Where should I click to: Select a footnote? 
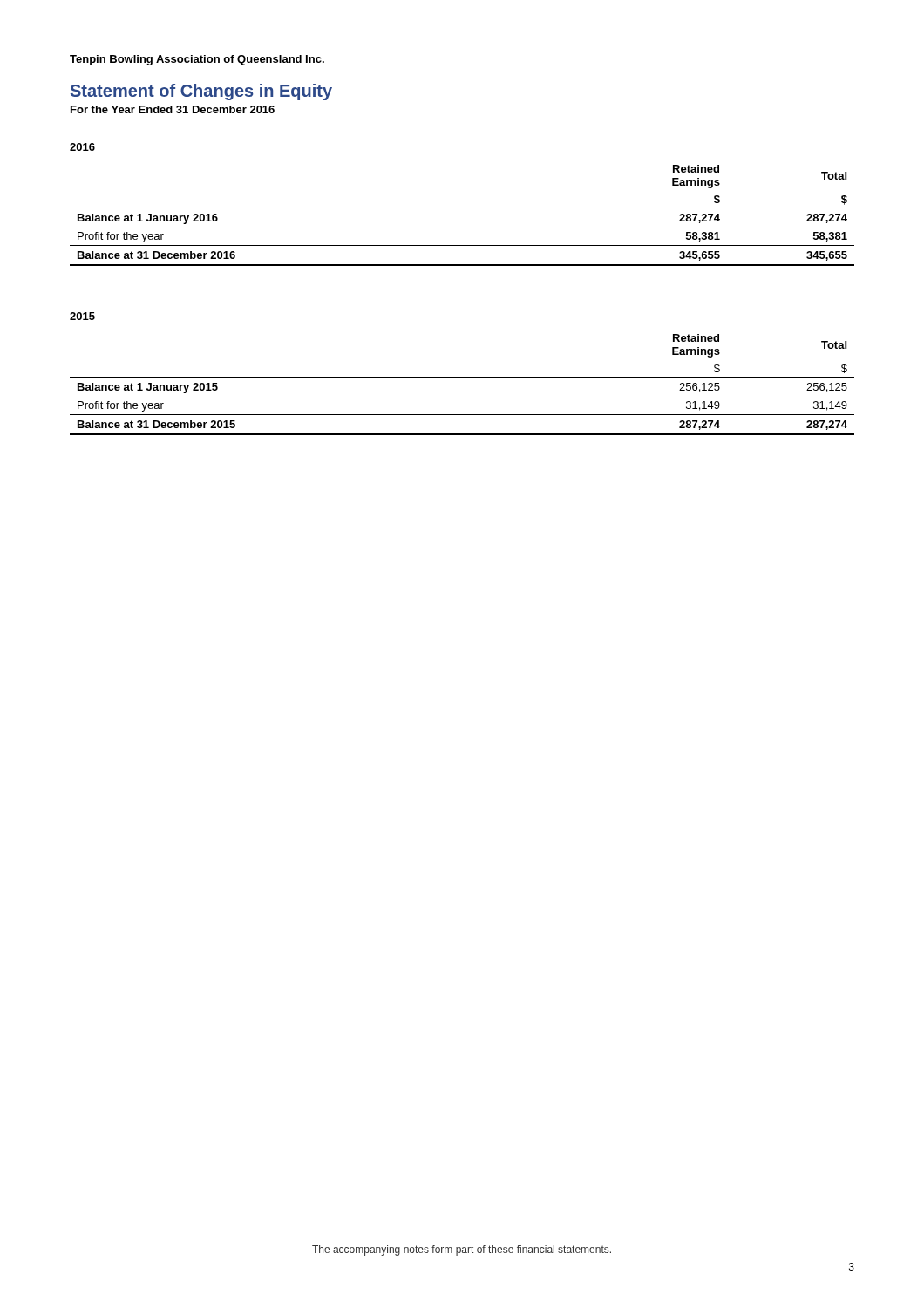click(x=462, y=1250)
